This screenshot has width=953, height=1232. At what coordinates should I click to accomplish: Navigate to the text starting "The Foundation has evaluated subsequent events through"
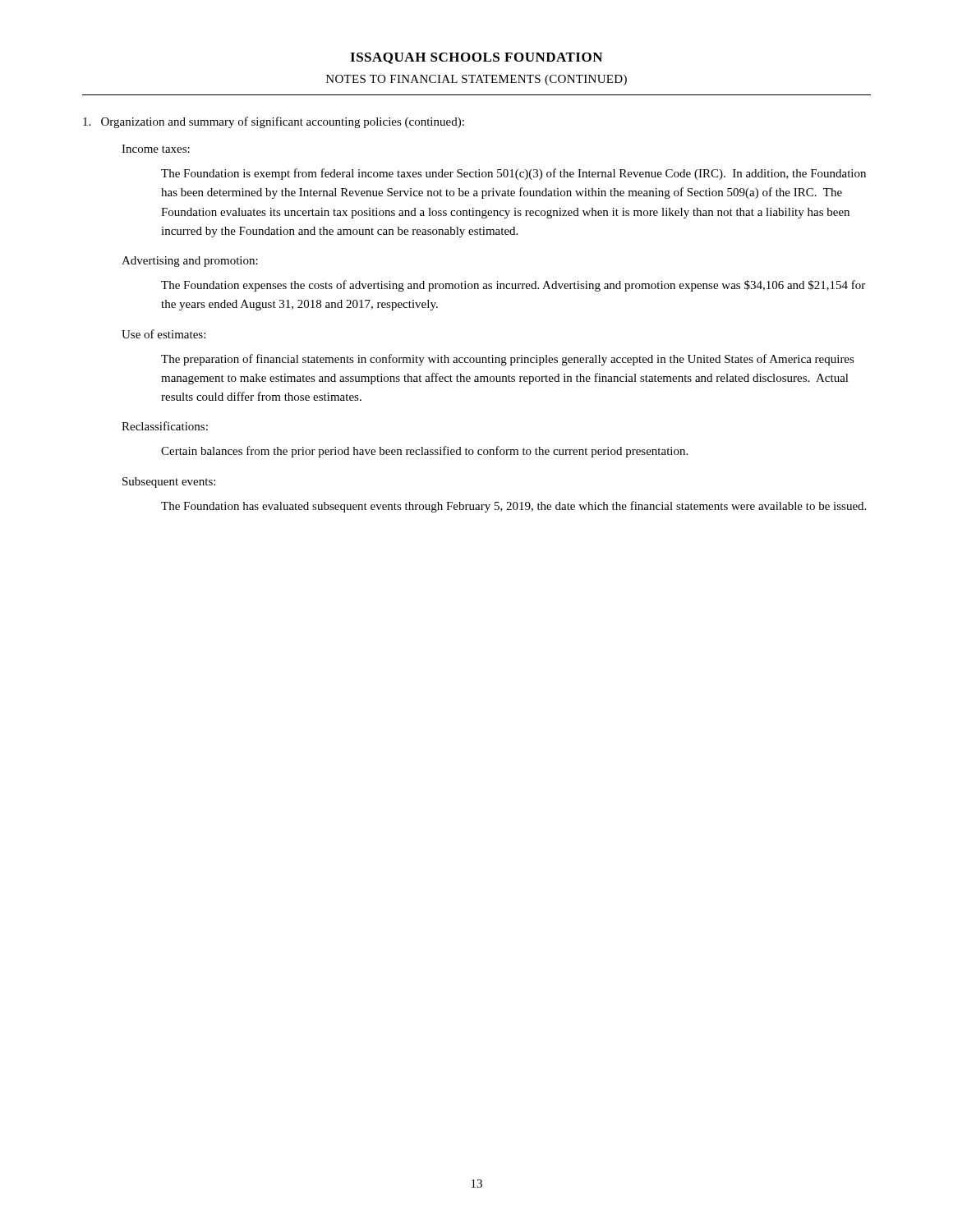click(514, 506)
